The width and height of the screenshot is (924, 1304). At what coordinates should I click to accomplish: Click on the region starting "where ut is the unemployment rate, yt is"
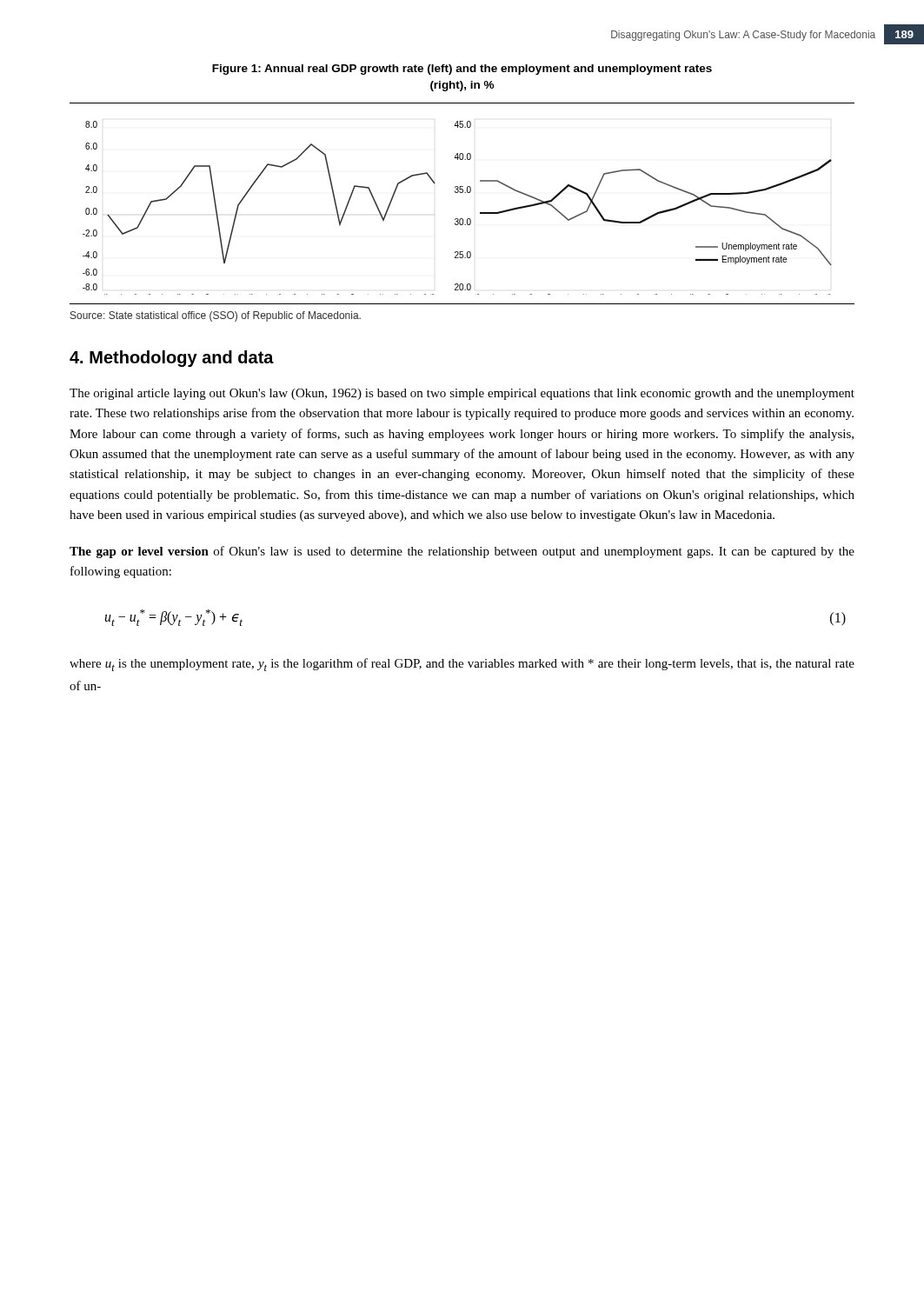[x=462, y=675]
